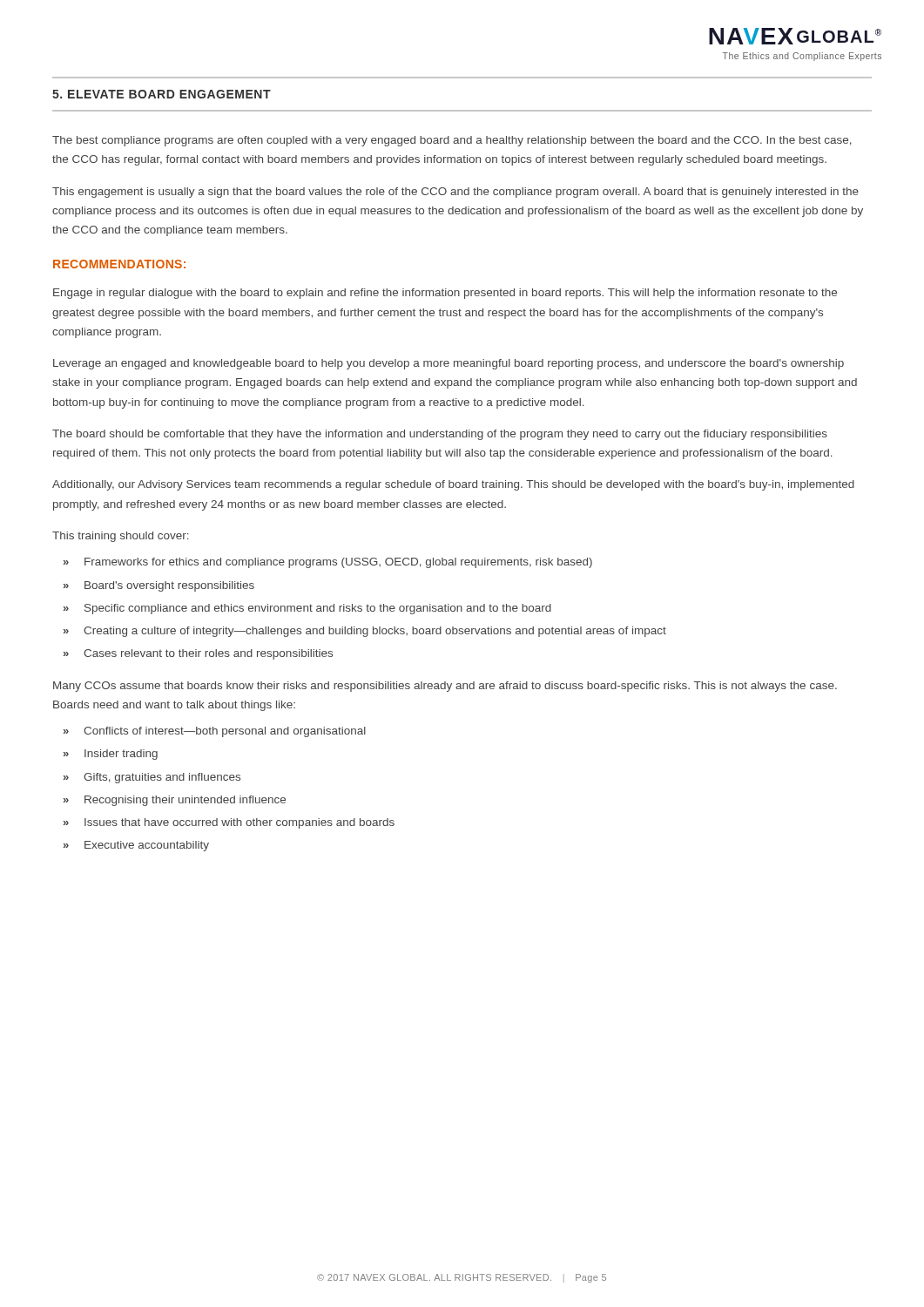
Task: Locate the text "This training should cover:"
Action: (x=121, y=535)
